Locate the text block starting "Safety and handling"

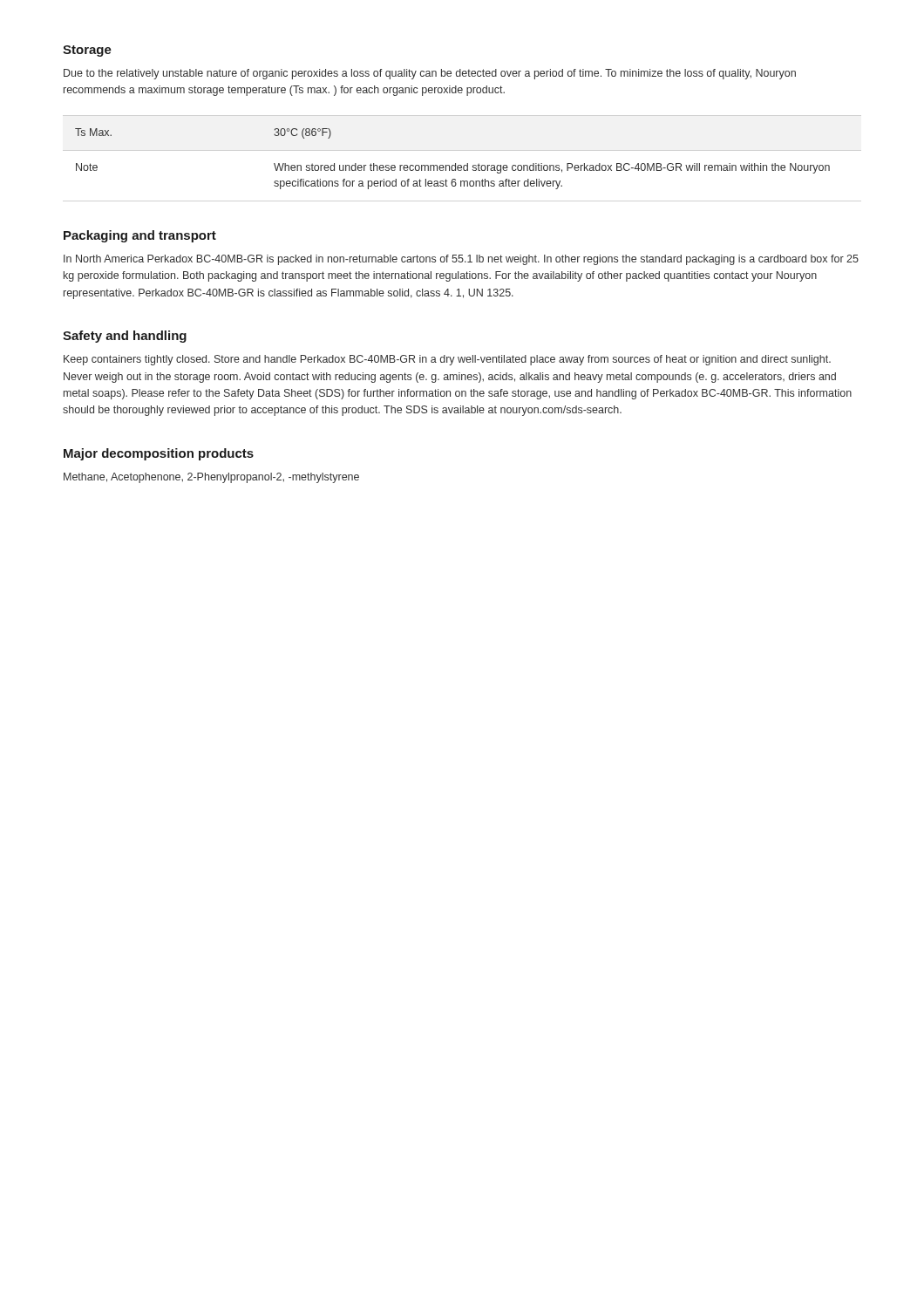point(125,335)
